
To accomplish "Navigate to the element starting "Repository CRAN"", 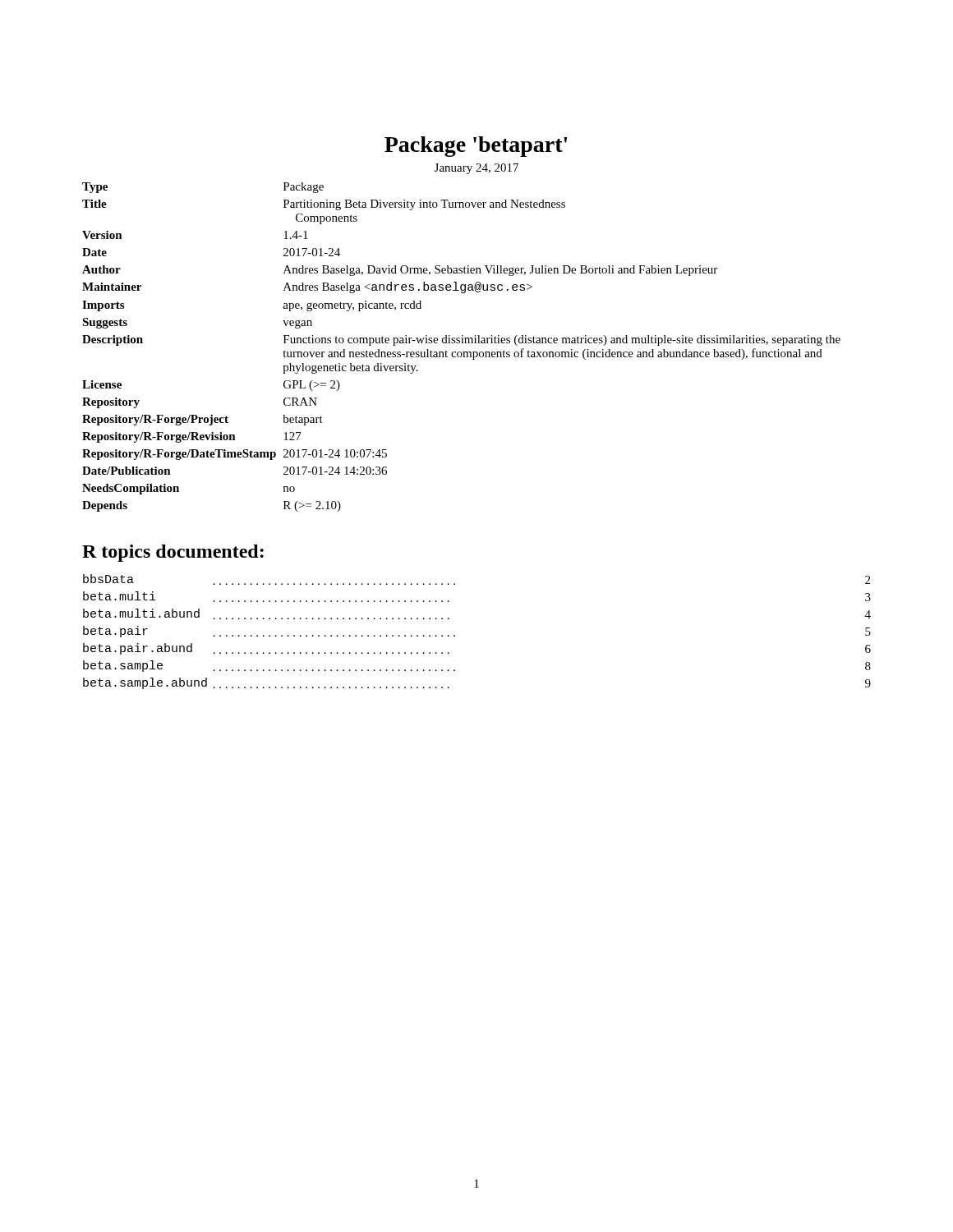I will point(109,403).
